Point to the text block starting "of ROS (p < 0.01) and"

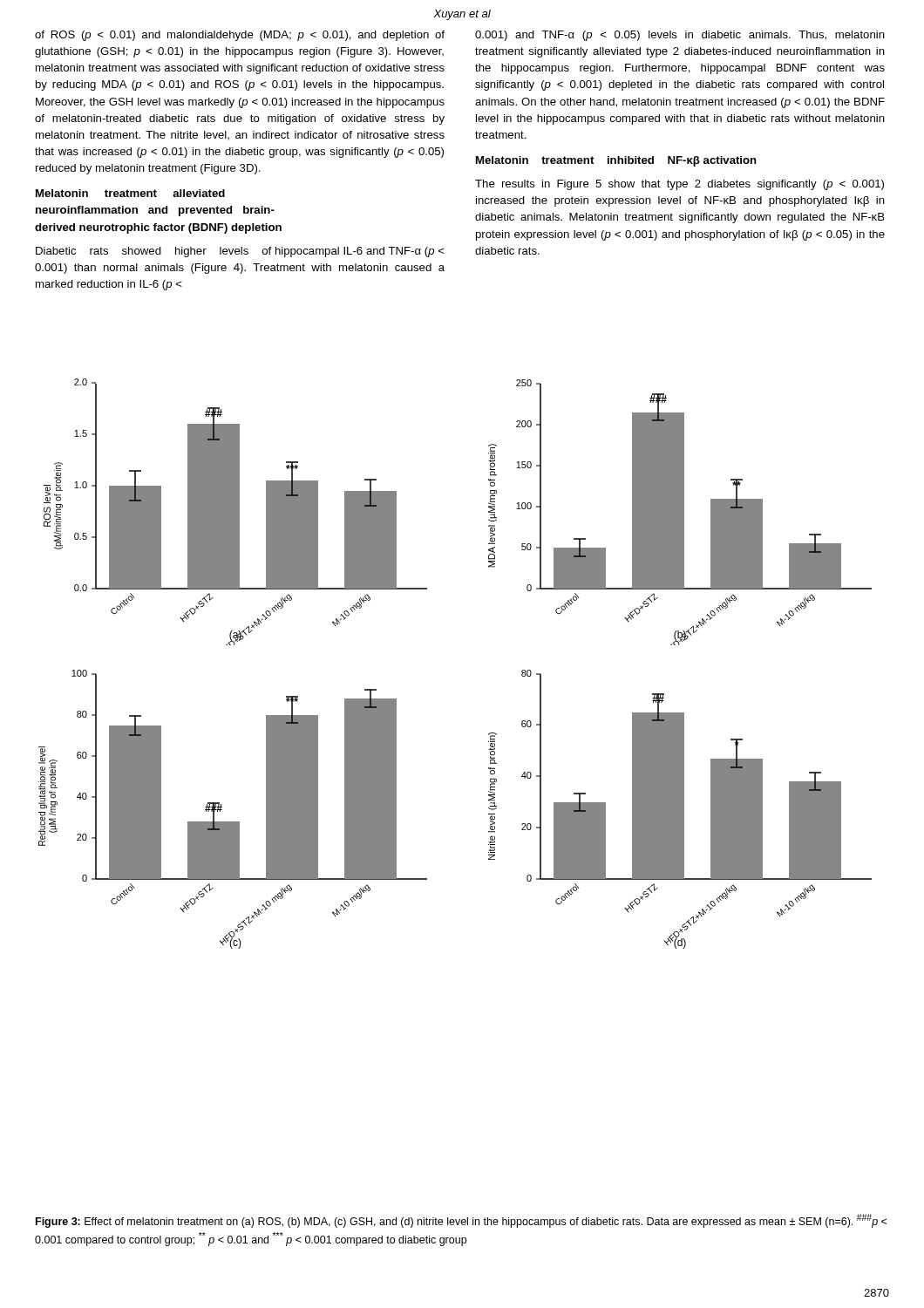240,101
